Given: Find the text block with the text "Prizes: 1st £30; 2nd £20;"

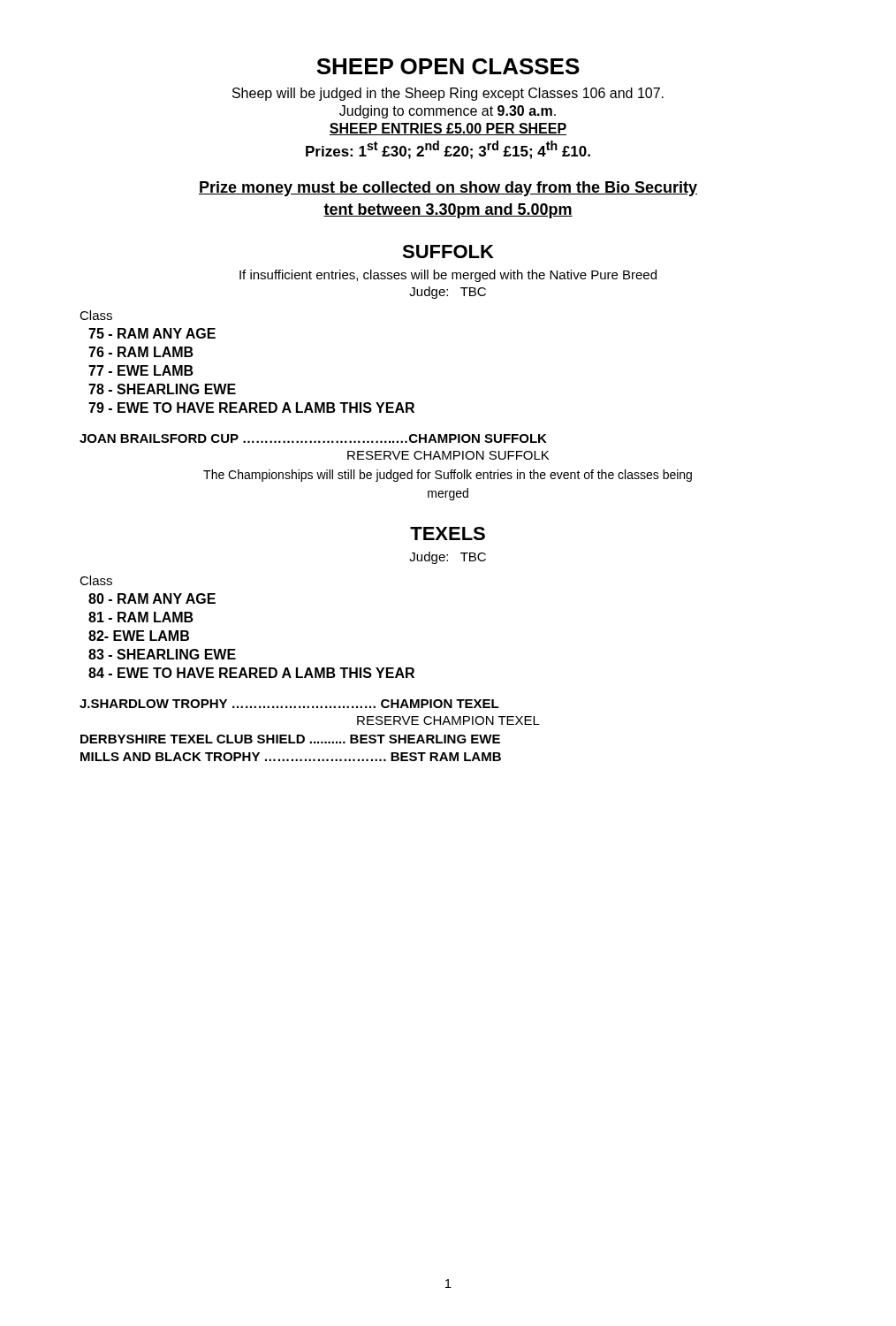Looking at the screenshot, I should pyautogui.click(x=448, y=149).
